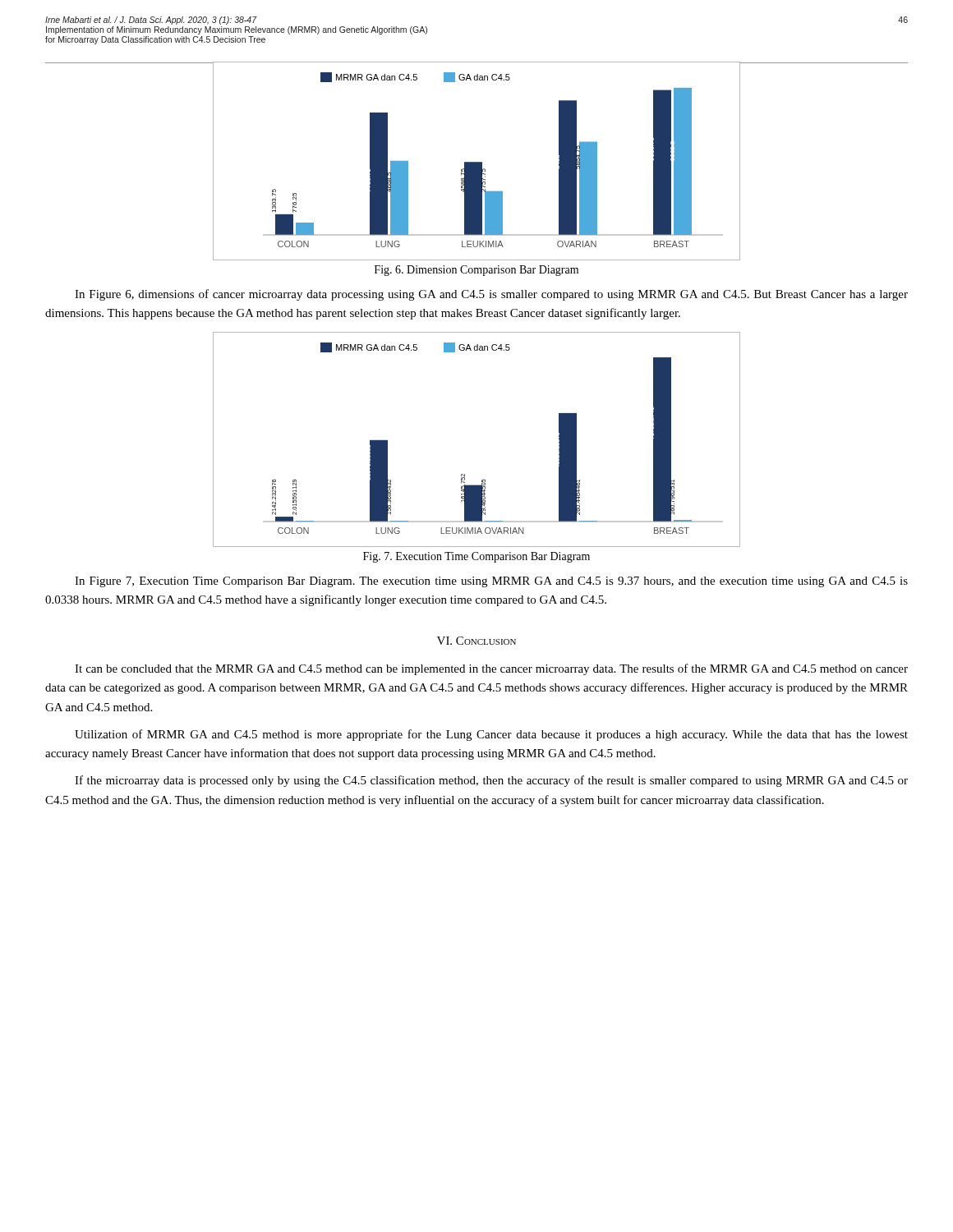Image resolution: width=953 pixels, height=1232 pixels.
Task: Locate the text block containing "Utilization of MRMR"
Action: click(x=476, y=744)
